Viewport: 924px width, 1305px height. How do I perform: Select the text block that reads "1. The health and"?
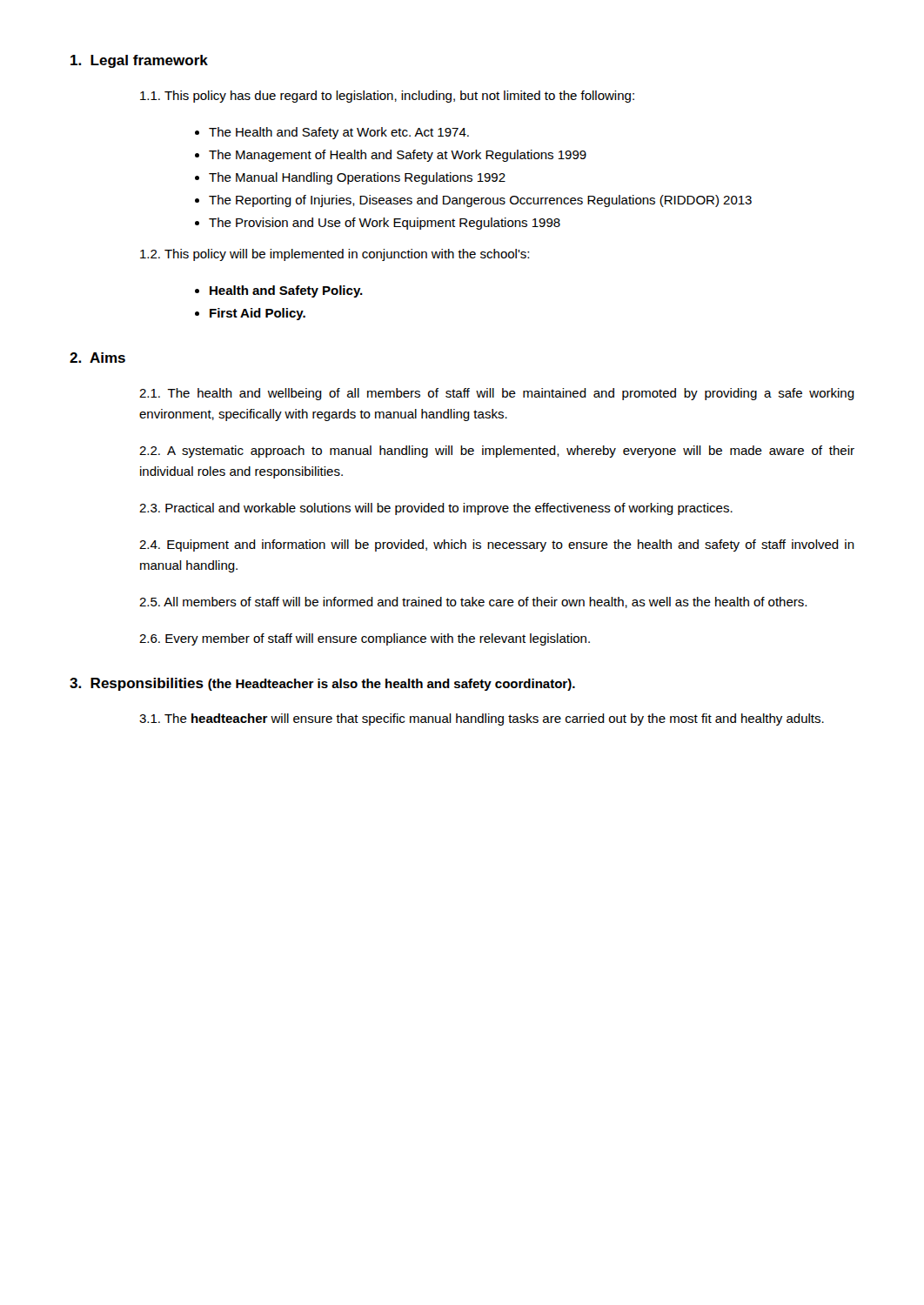click(497, 403)
